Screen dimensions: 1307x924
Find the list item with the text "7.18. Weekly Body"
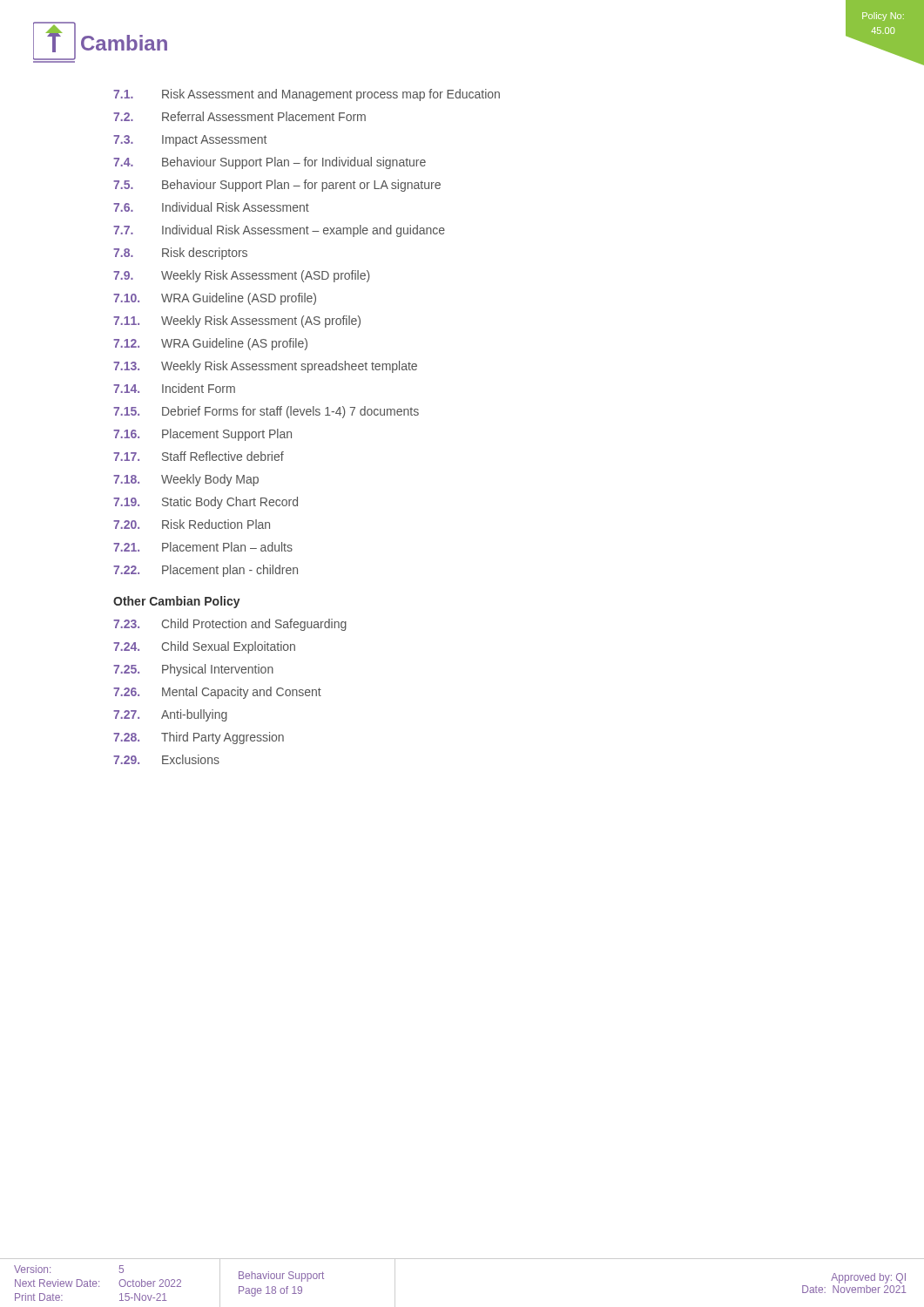point(186,480)
